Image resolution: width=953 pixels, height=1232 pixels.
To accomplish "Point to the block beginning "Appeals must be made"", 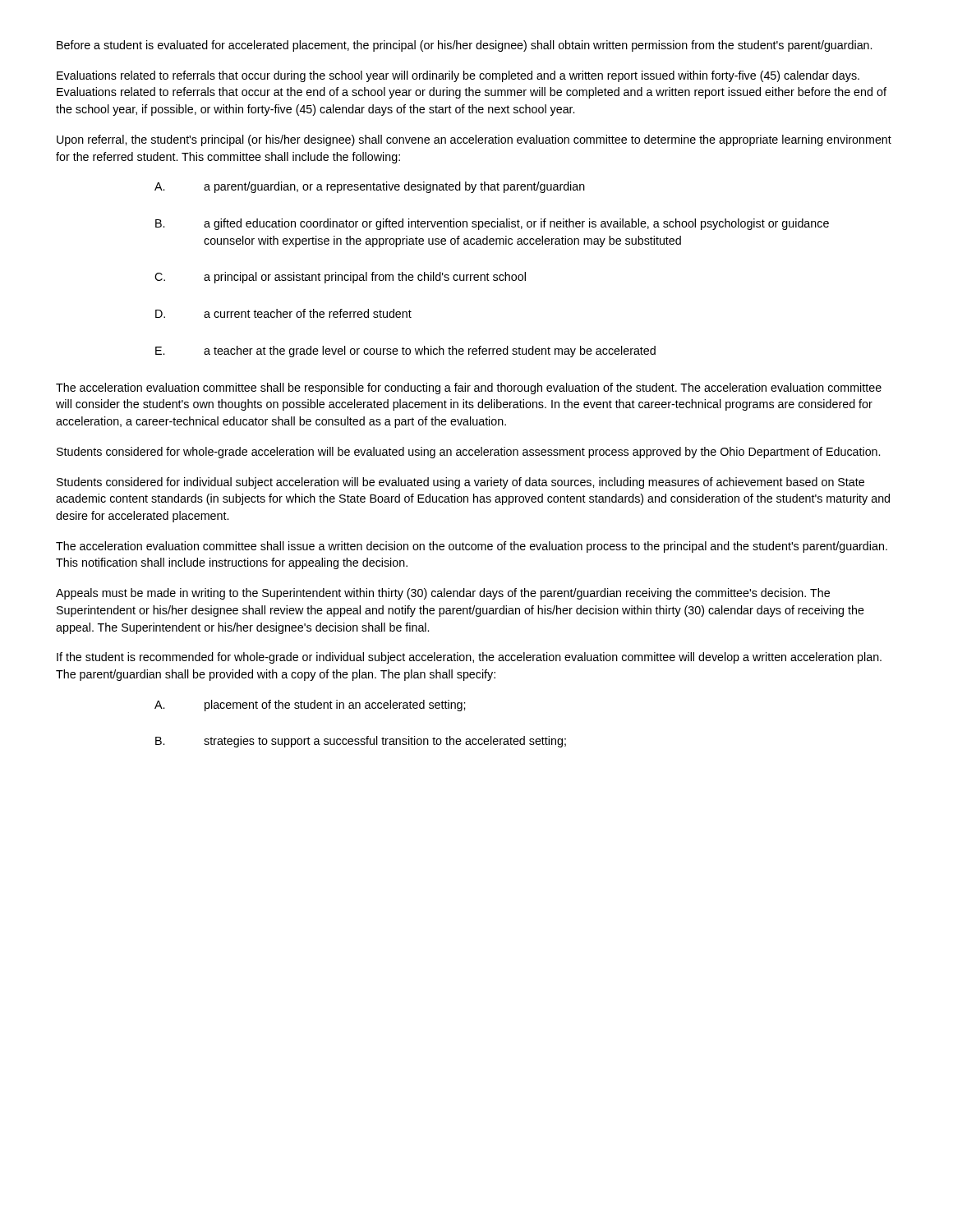I will [x=460, y=610].
